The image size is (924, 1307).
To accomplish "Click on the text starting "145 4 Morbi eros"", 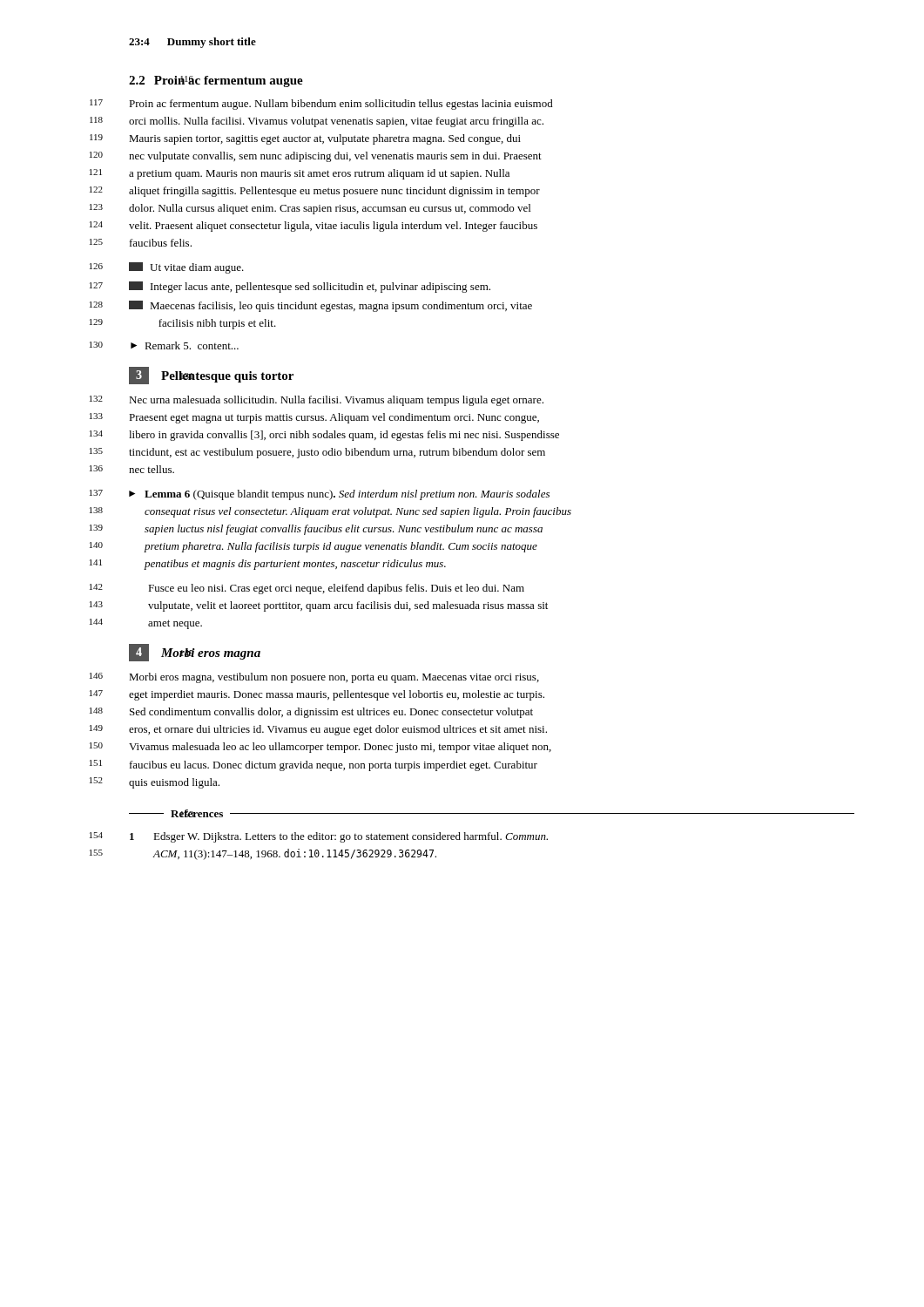I will click(195, 653).
